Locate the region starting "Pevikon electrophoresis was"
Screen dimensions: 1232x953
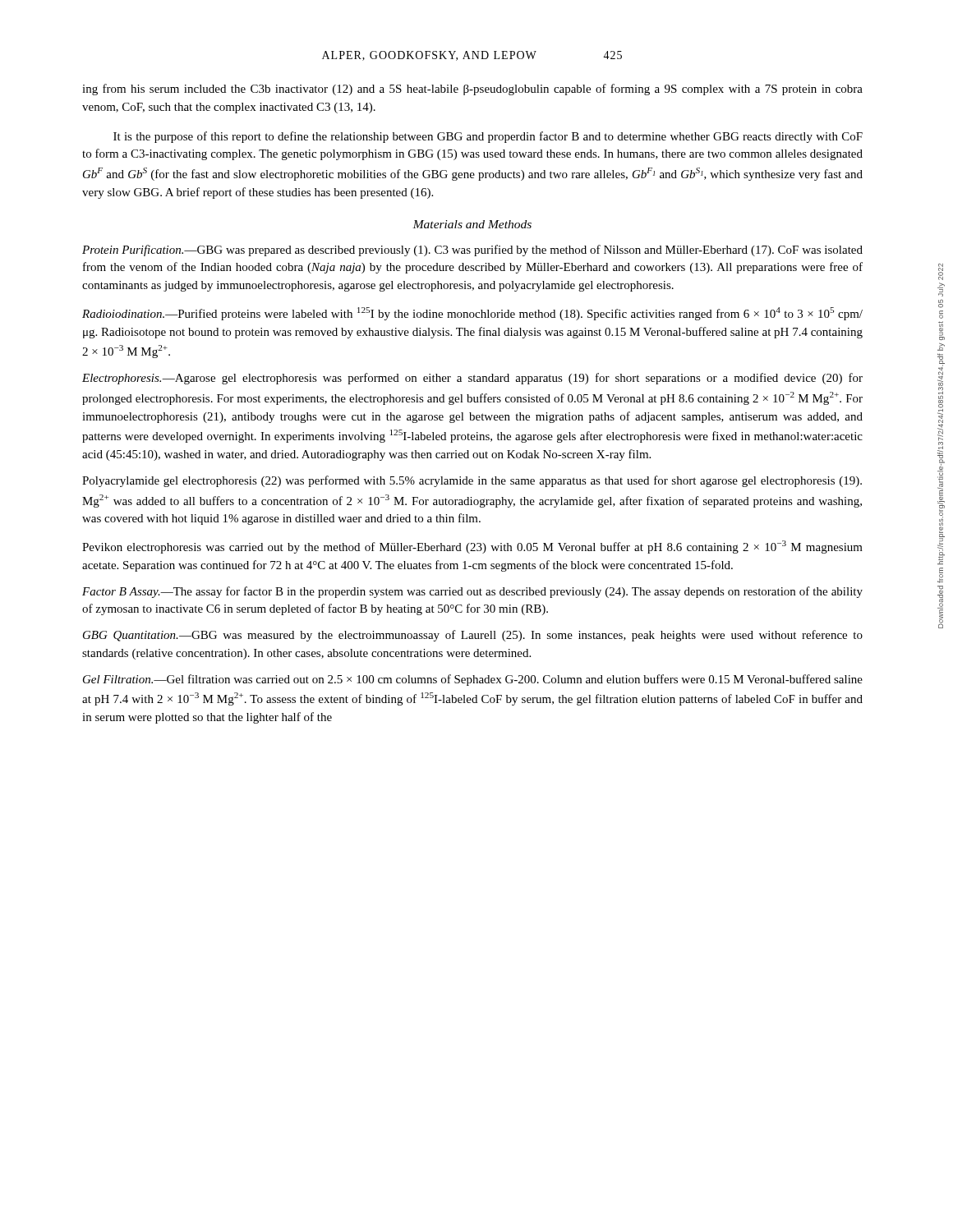pyautogui.click(x=472, y=555)
